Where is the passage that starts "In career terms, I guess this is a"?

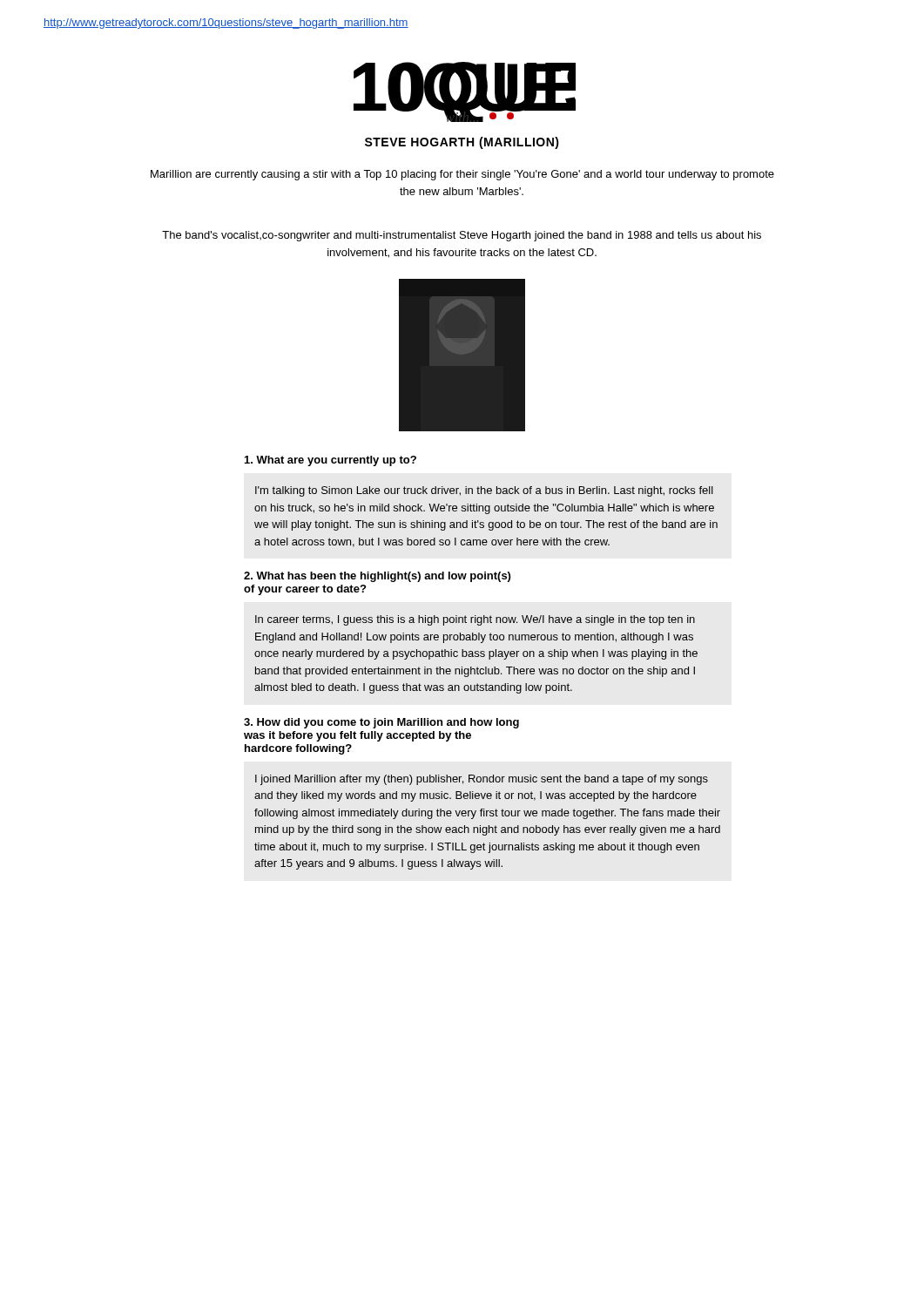coord(476,653)
